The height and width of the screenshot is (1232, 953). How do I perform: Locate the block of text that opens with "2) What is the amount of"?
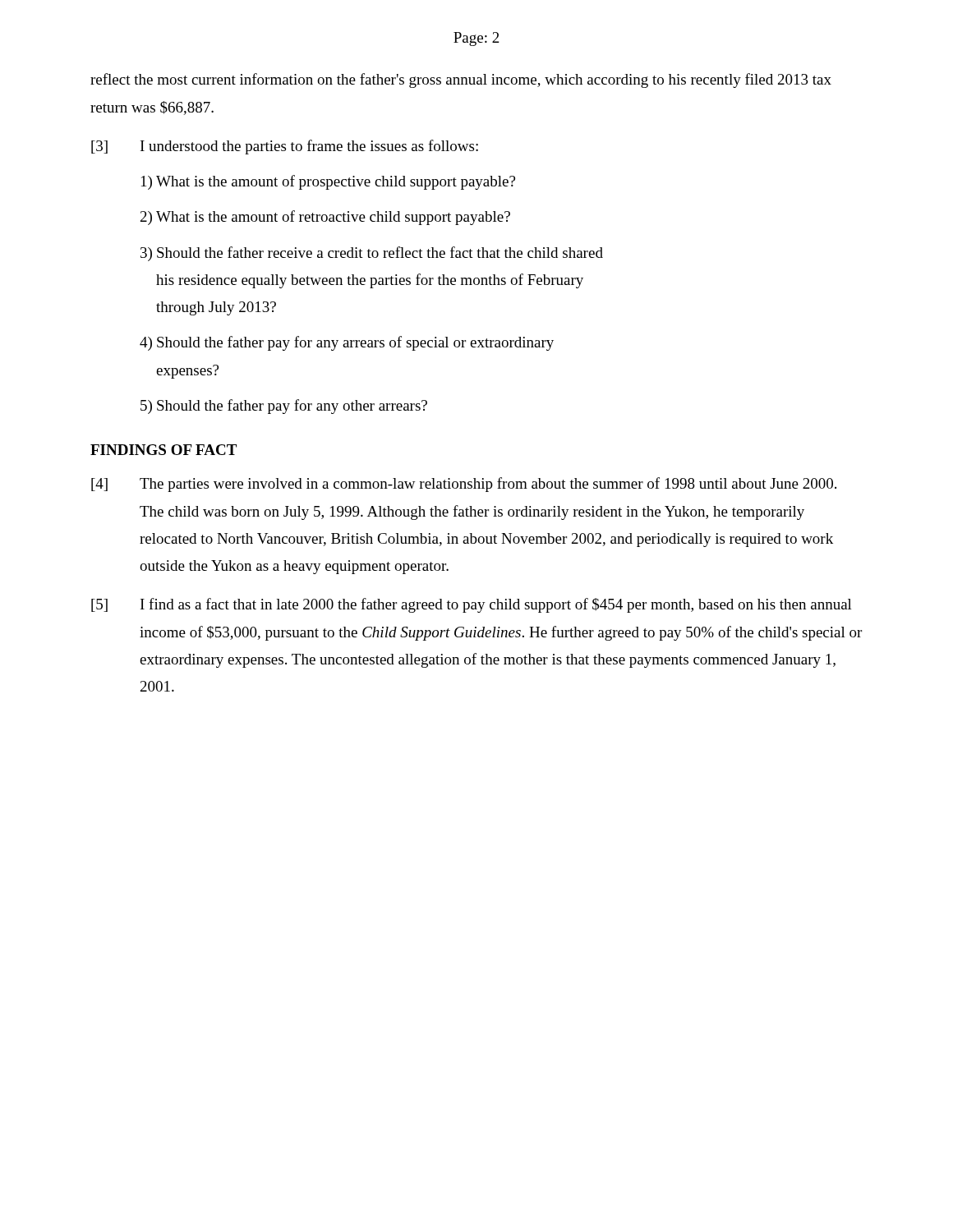coord(476,217)
